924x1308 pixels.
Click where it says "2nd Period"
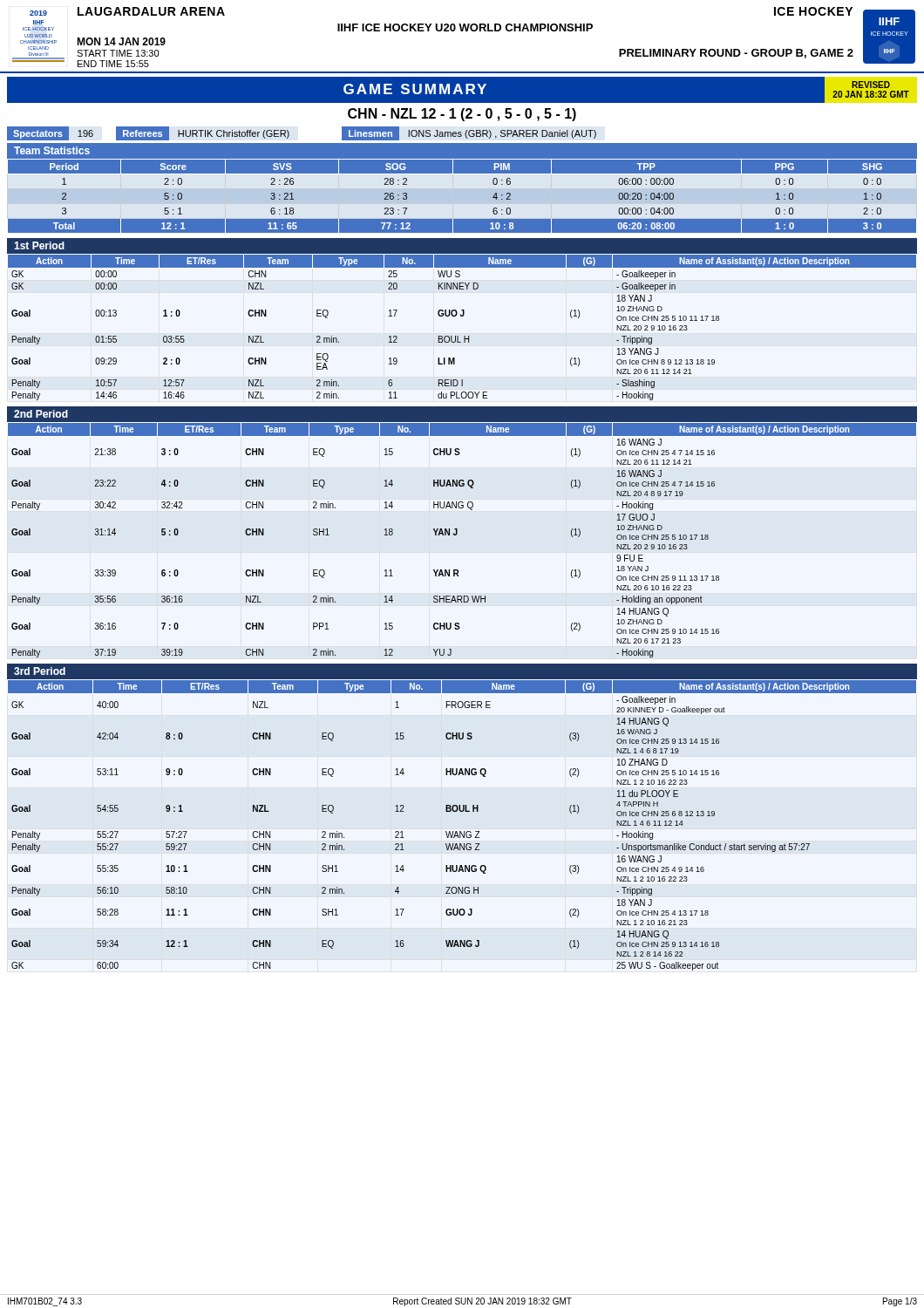(x=41, y=414)
